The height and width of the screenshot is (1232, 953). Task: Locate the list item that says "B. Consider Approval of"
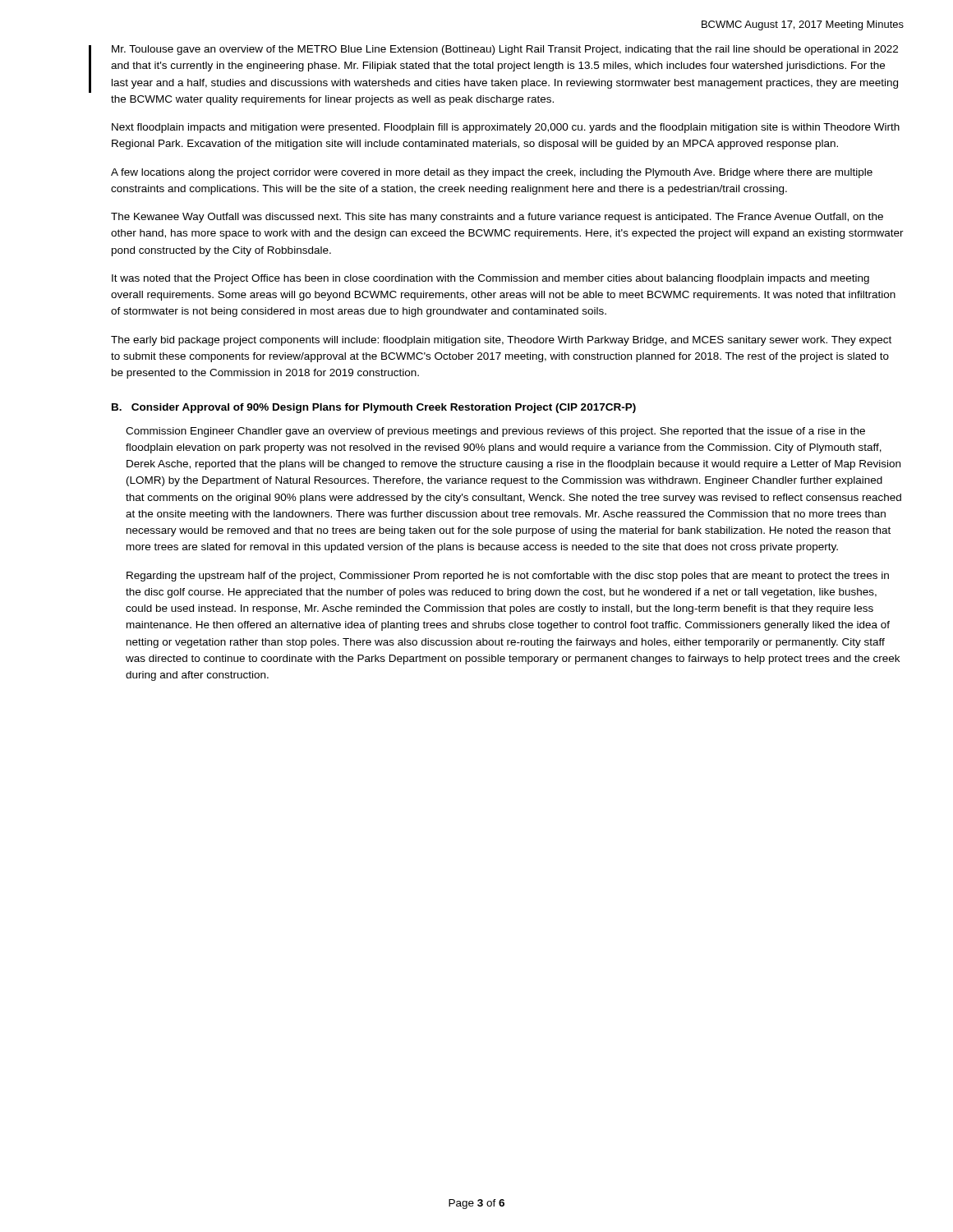point(373,407)
